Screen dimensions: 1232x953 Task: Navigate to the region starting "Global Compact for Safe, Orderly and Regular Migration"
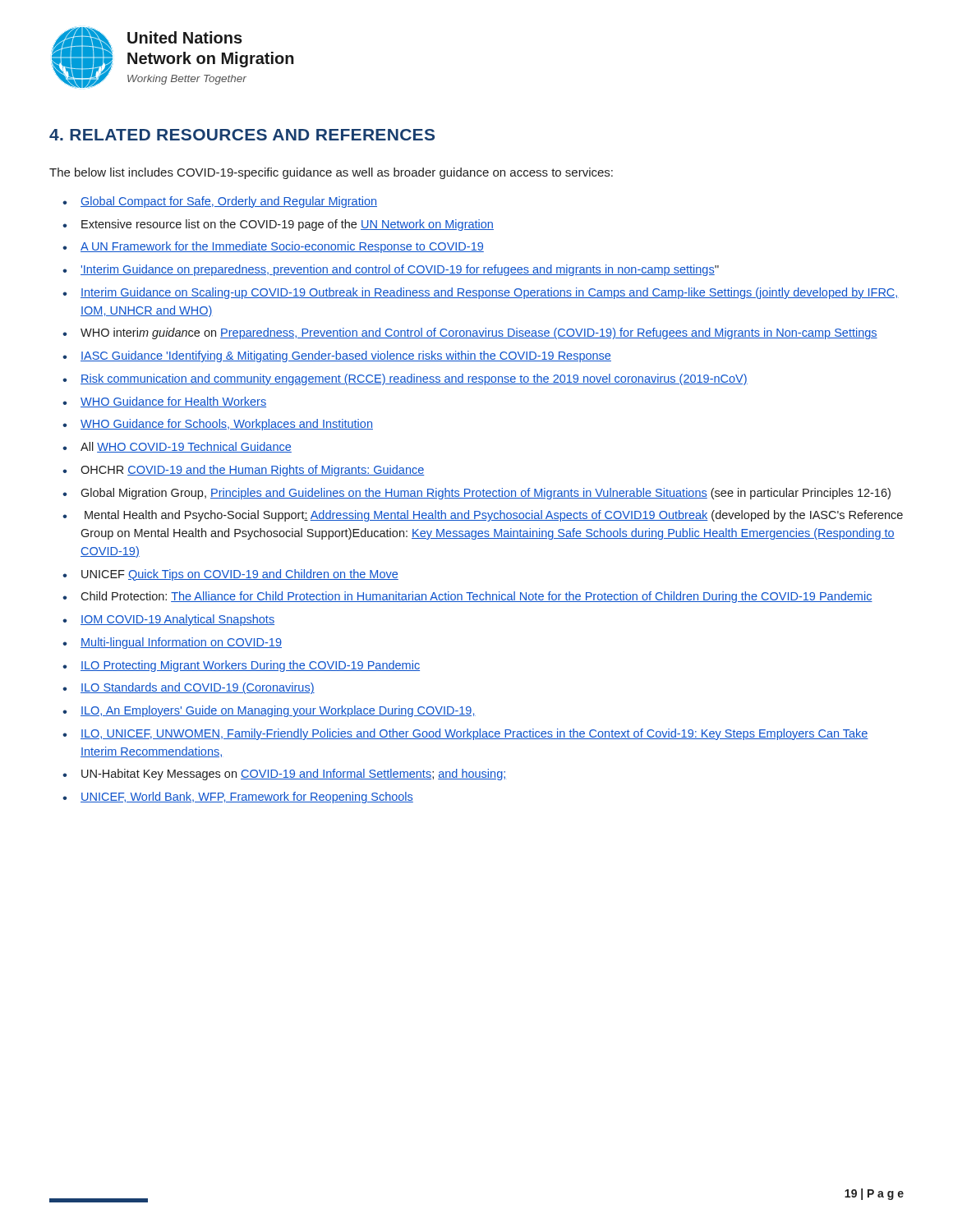(x=229, y=201)
